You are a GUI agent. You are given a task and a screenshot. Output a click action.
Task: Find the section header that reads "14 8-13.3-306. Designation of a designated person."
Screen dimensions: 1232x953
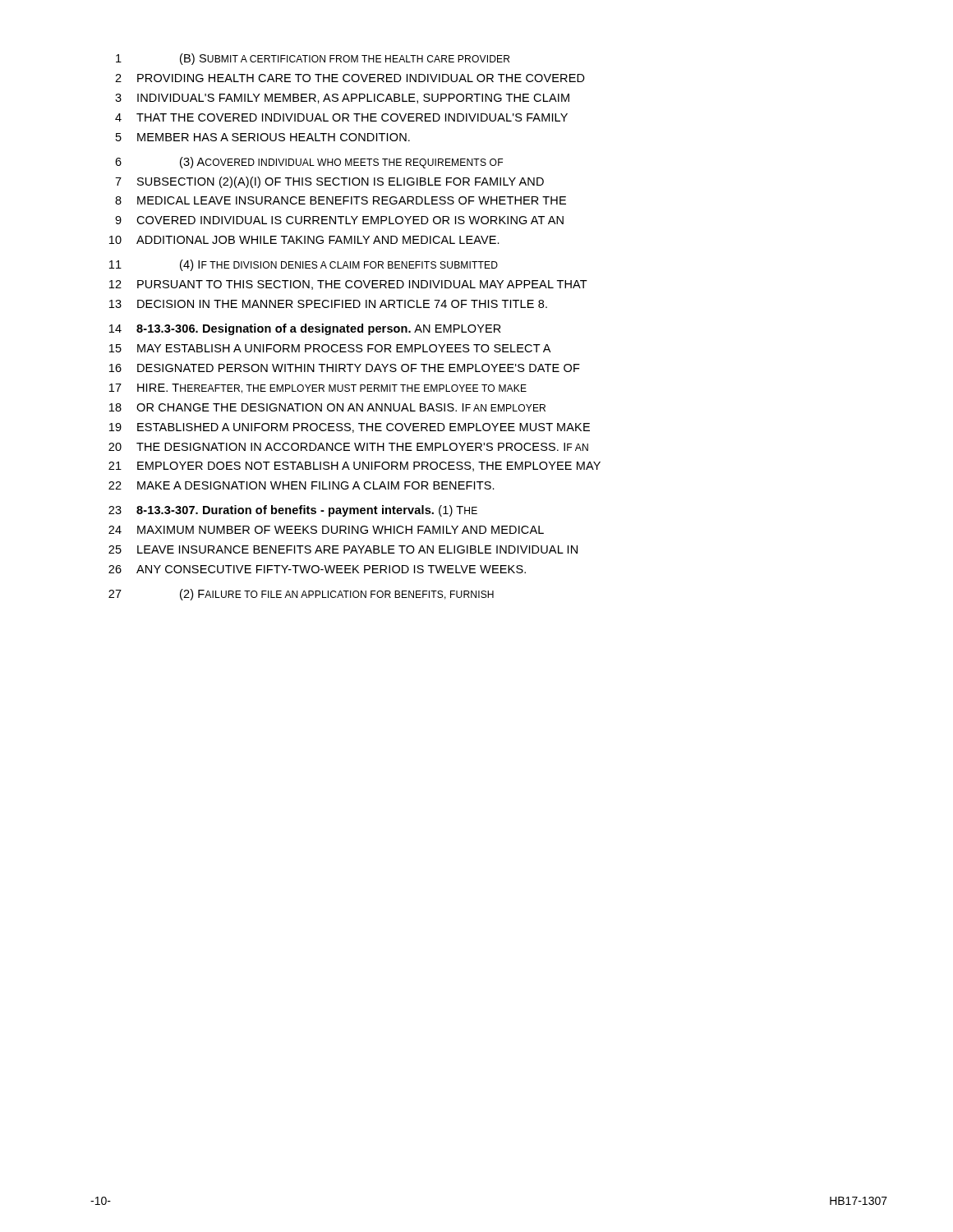pyautogui.click(x=489, y=329)
